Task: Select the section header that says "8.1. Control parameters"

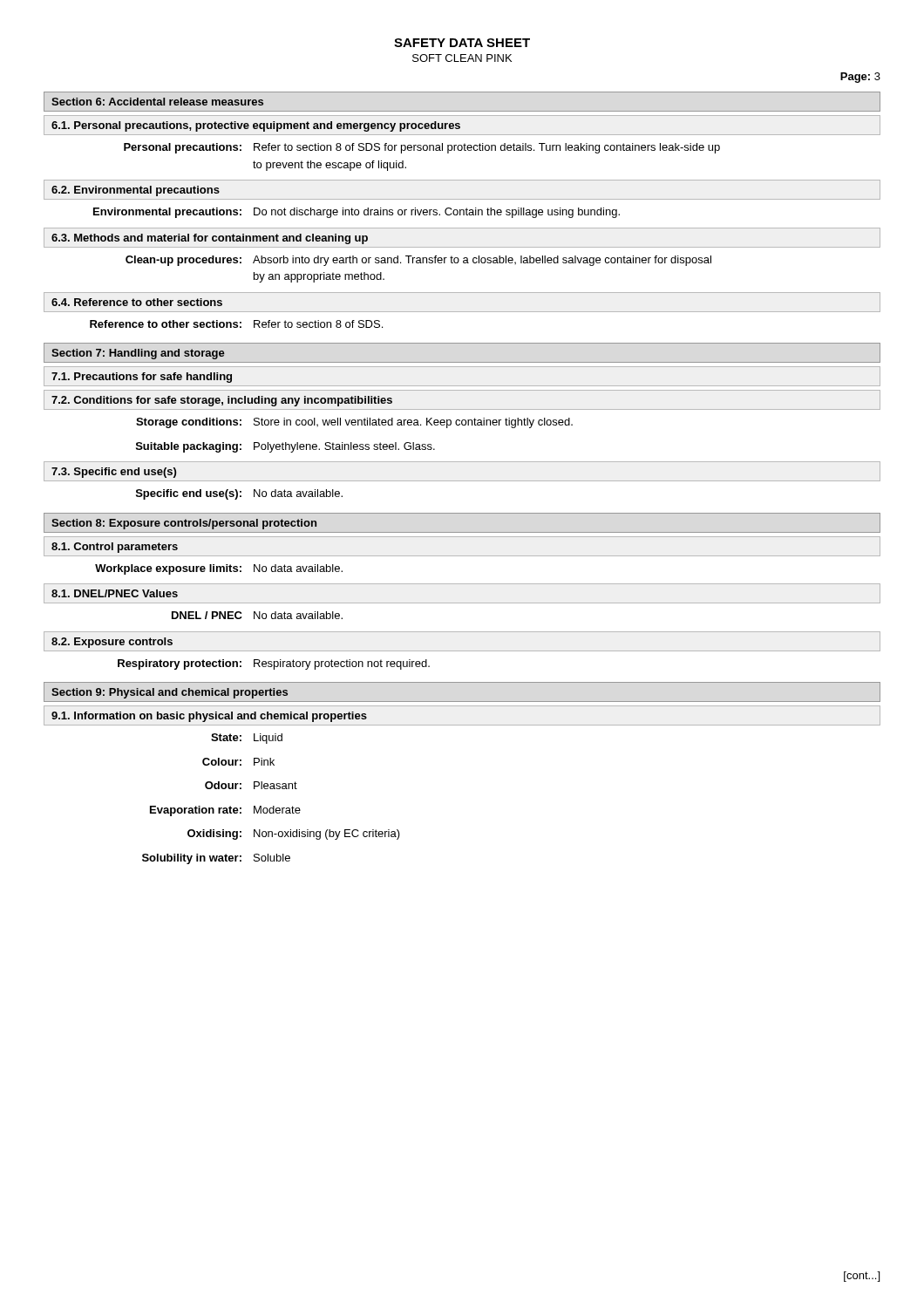Action: coord(115,546)
